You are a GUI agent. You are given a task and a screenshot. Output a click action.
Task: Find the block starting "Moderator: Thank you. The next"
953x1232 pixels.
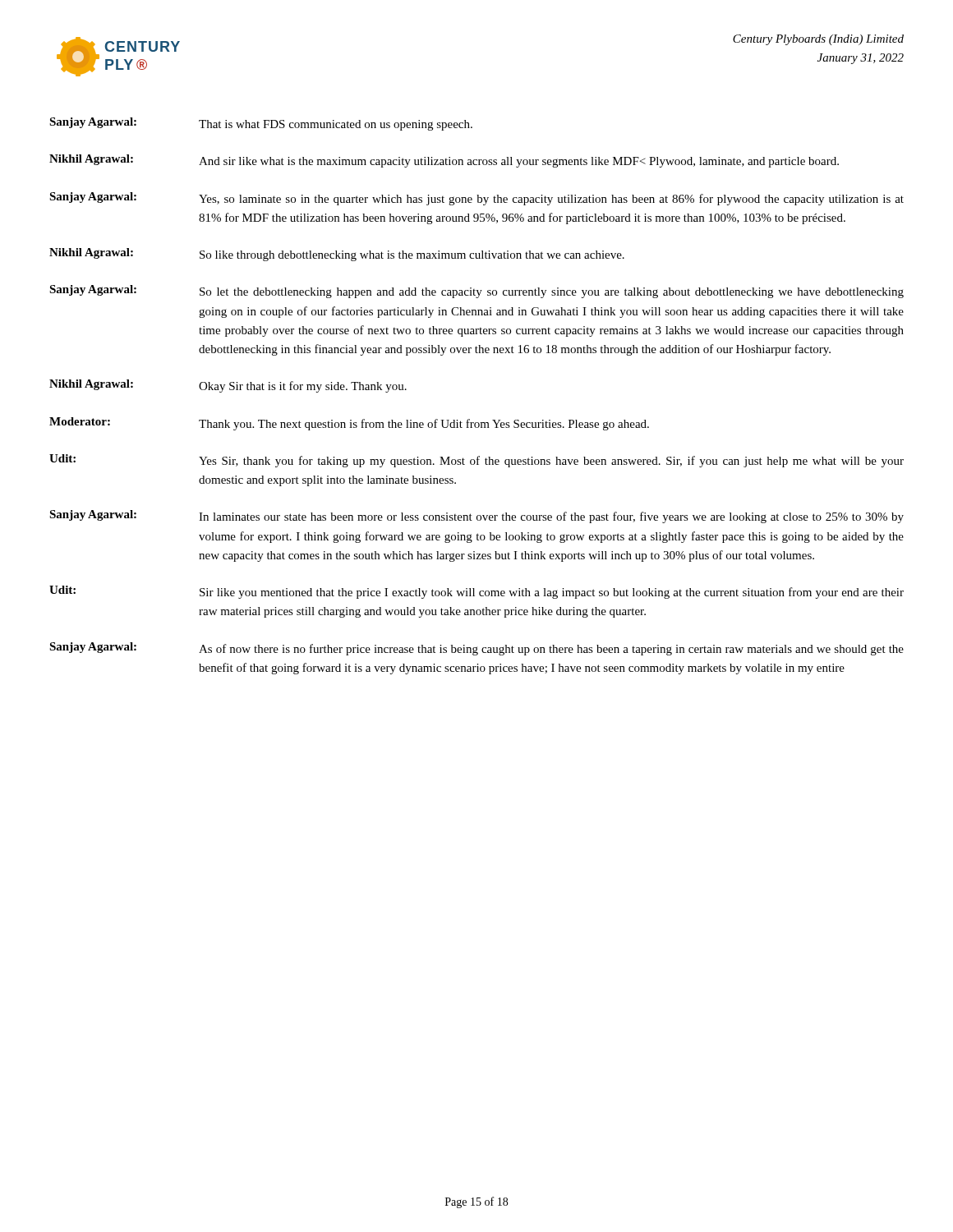[x=476, y=424]
